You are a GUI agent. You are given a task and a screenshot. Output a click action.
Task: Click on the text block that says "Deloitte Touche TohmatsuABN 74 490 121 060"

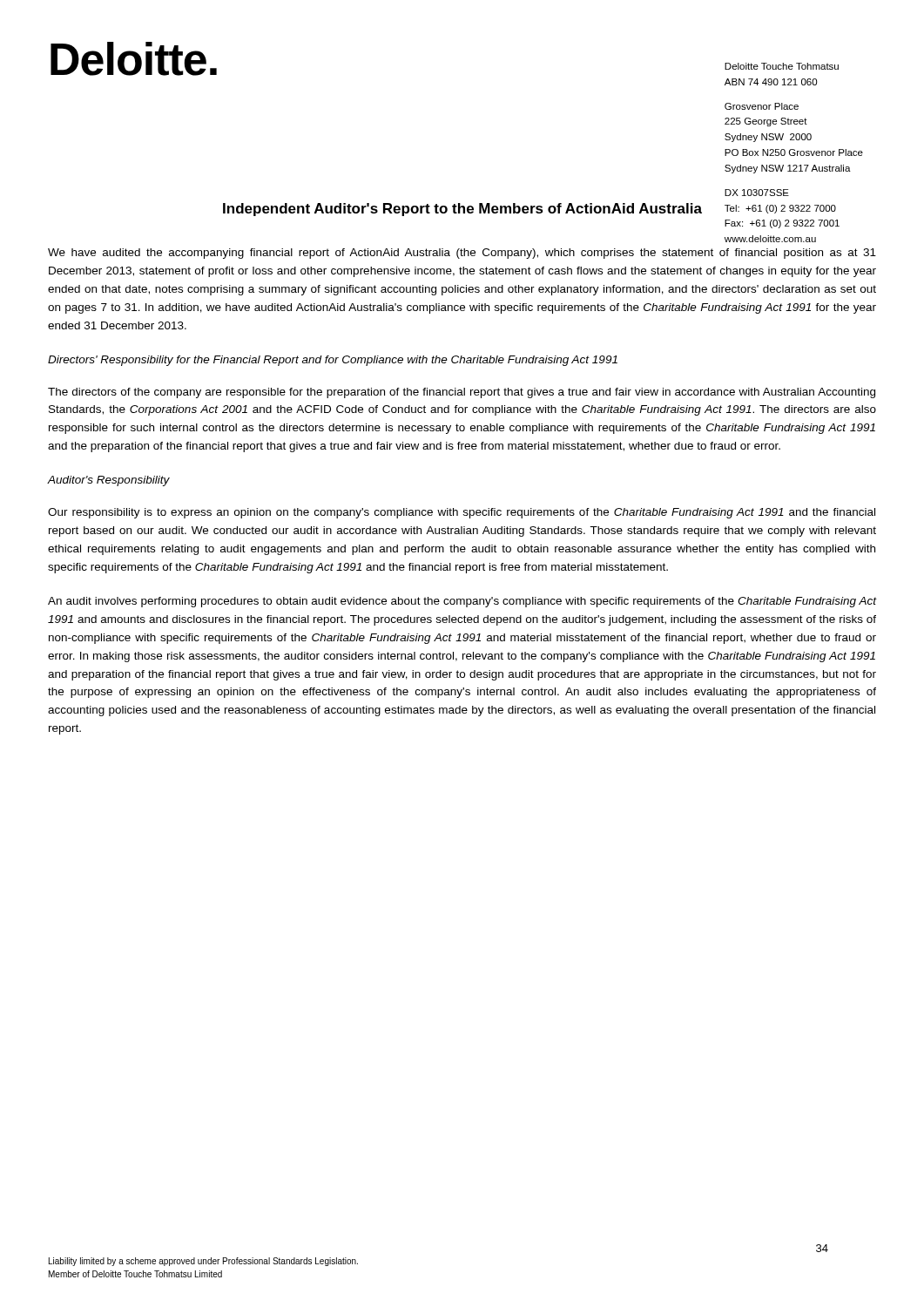(x=794, y=153)
